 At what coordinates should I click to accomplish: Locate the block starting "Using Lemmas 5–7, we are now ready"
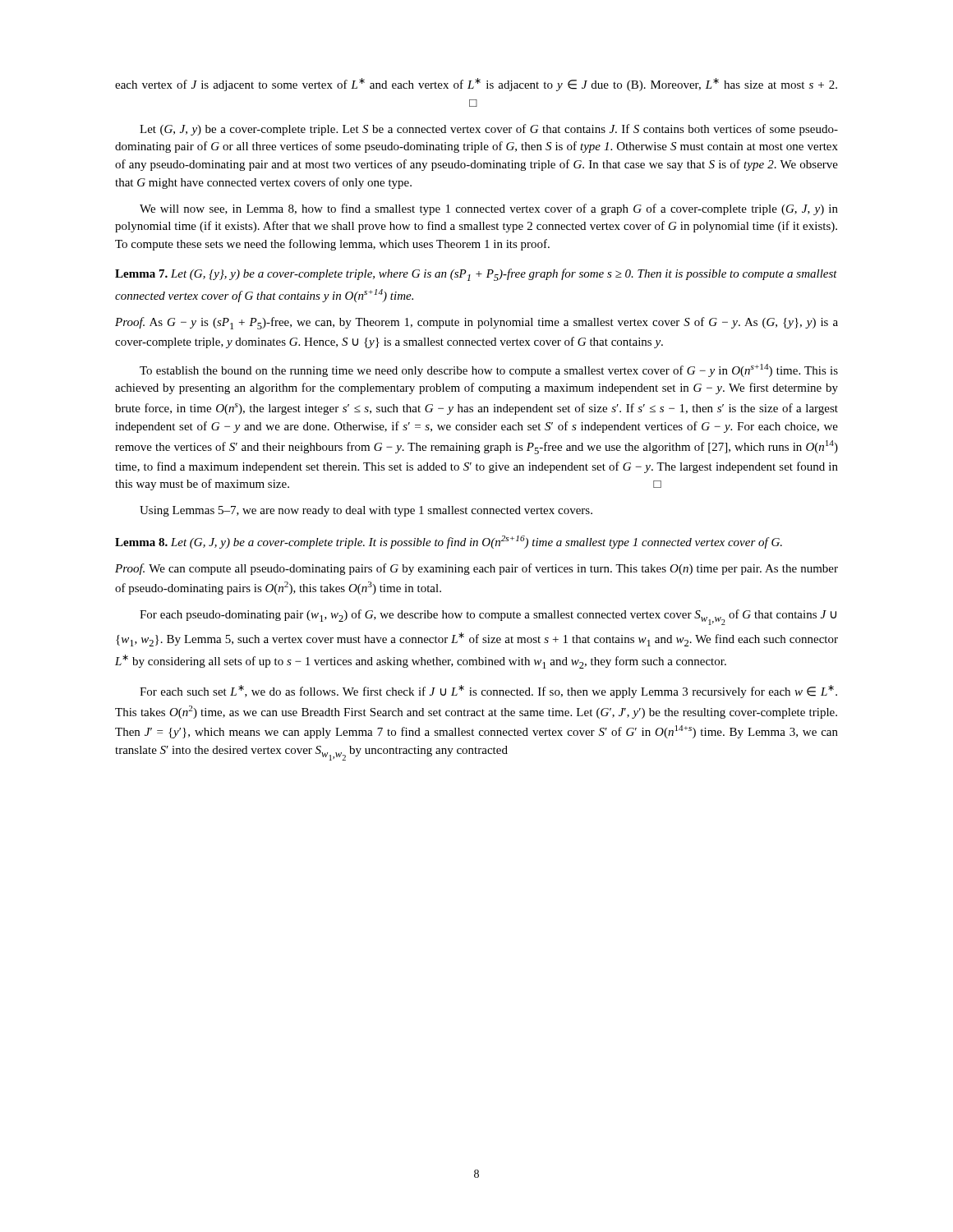[366, 510]
